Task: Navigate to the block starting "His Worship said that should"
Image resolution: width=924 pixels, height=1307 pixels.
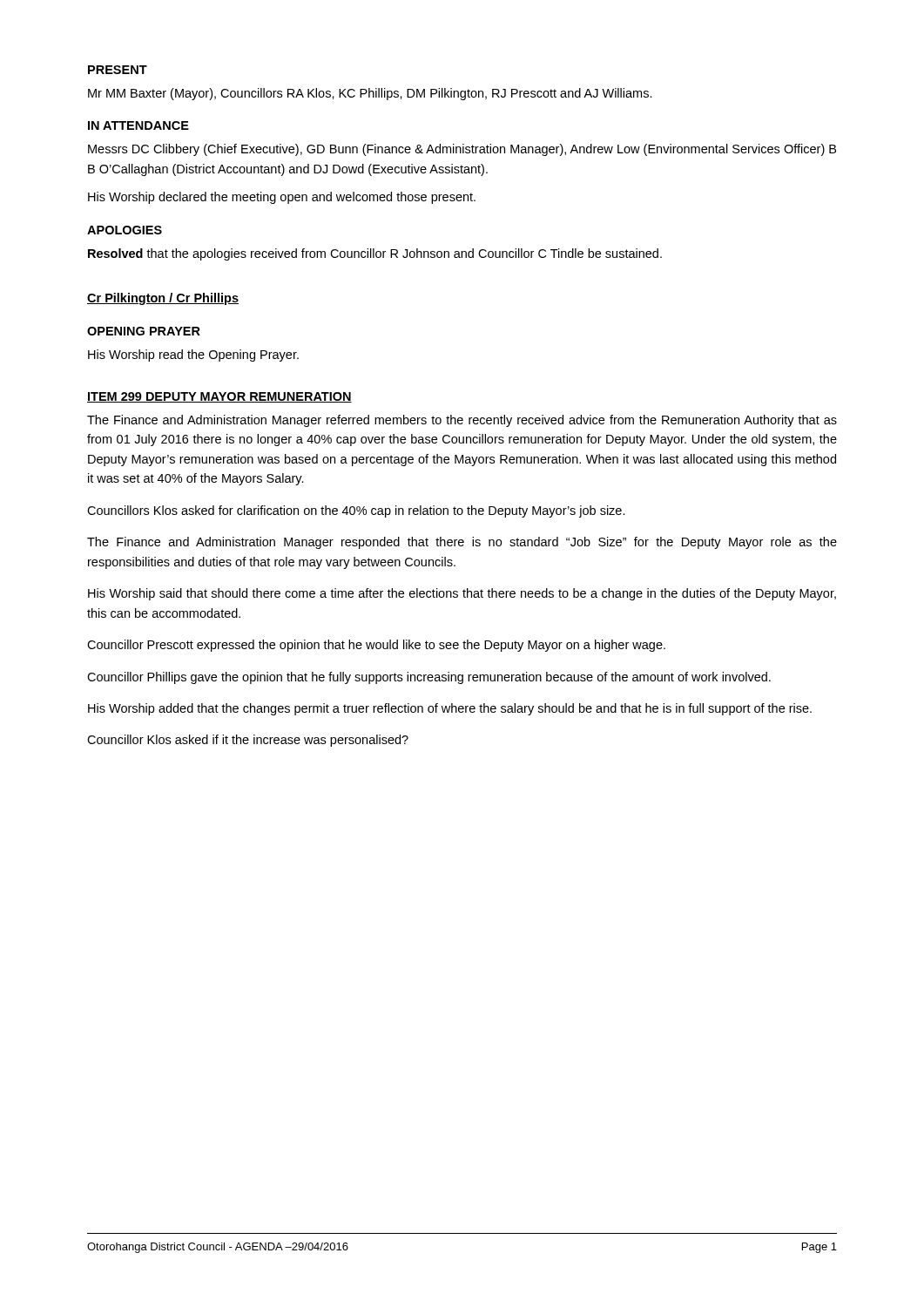Action: 462,603
